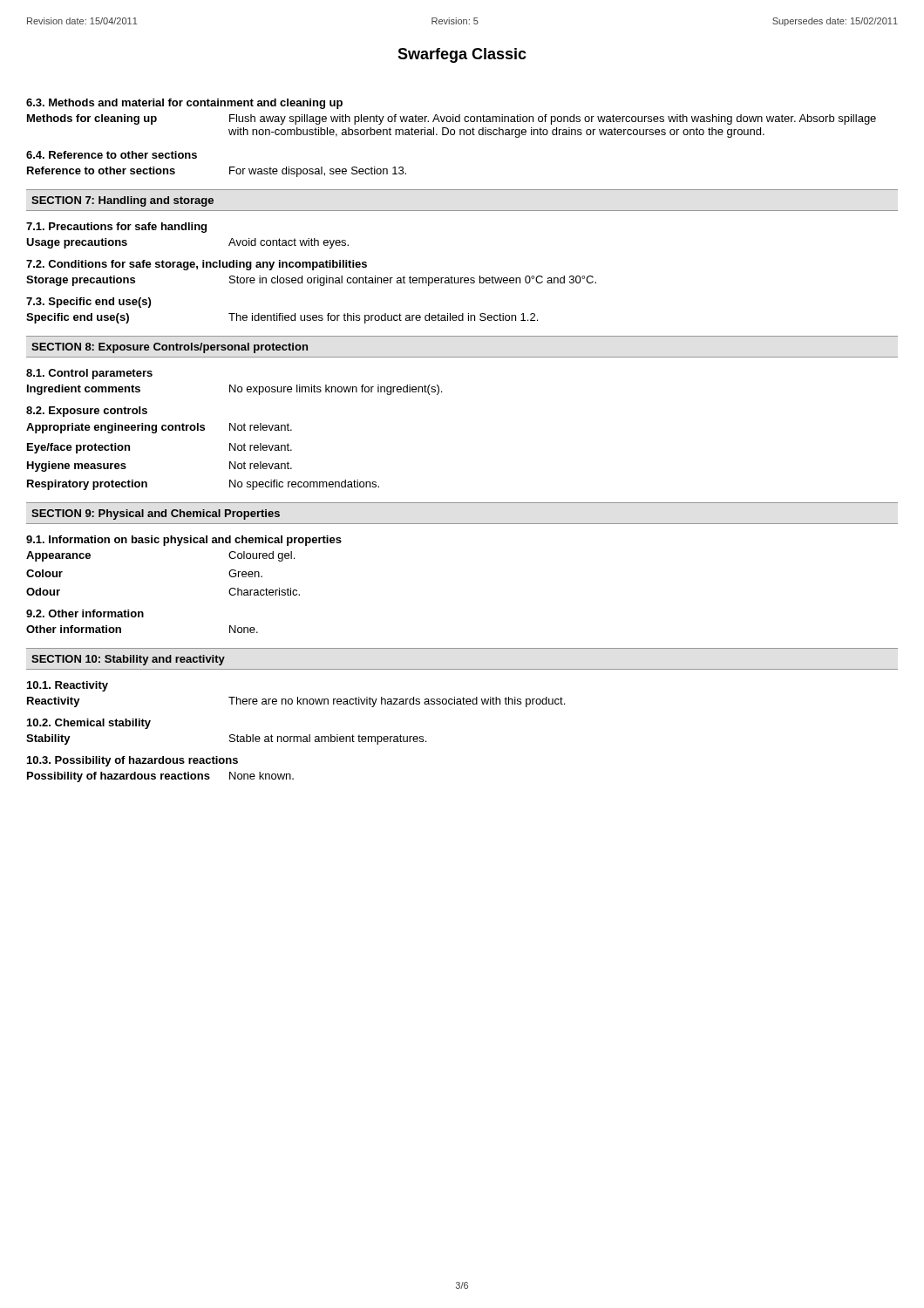The width and height of the screenshot is (924, 1308).
Task: Select the section header that says "SECTION 7: Handling and storage"
Action: [x=123, y=200]
